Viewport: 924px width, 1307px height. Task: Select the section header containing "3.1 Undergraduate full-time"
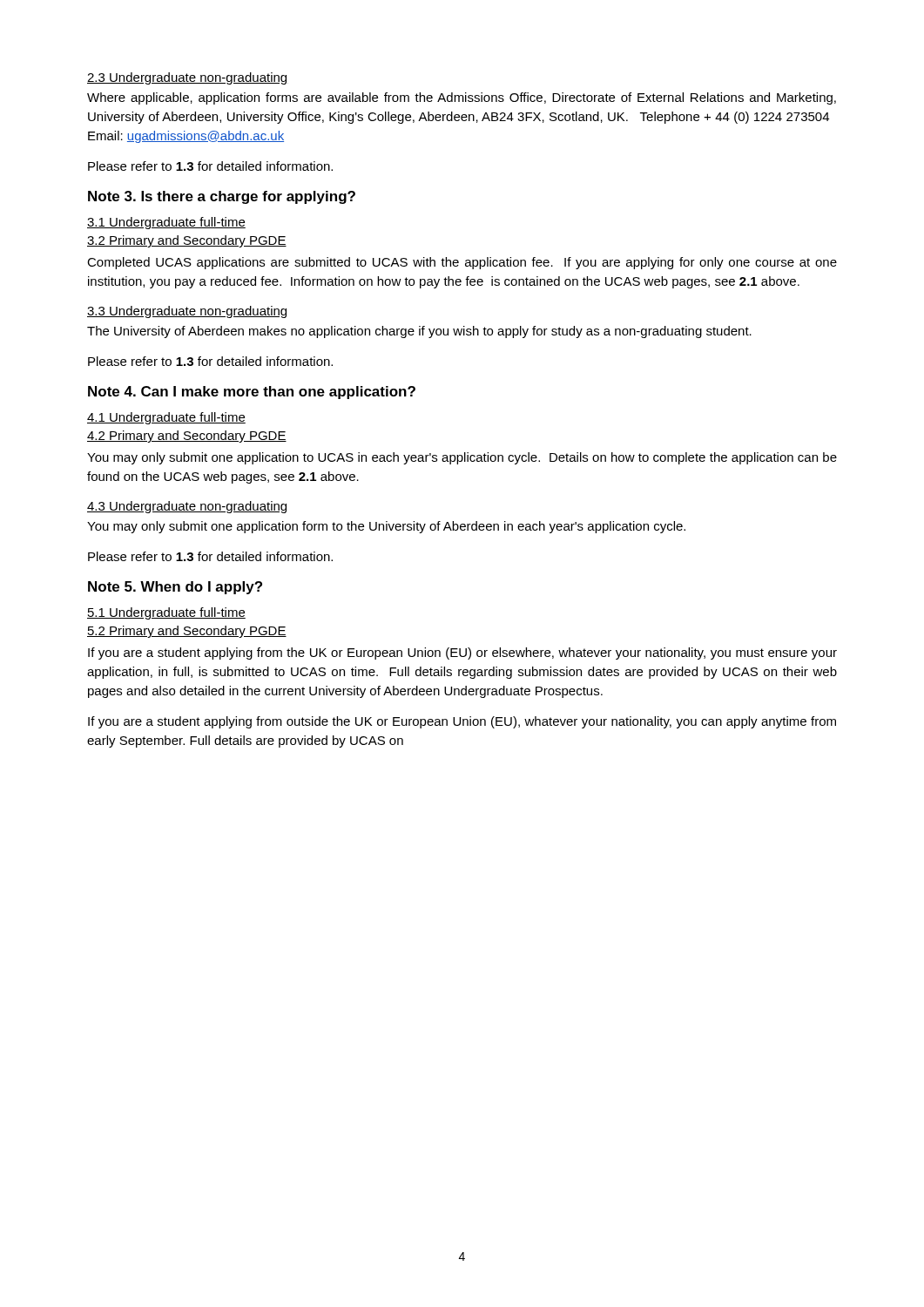tap(166, 222)
